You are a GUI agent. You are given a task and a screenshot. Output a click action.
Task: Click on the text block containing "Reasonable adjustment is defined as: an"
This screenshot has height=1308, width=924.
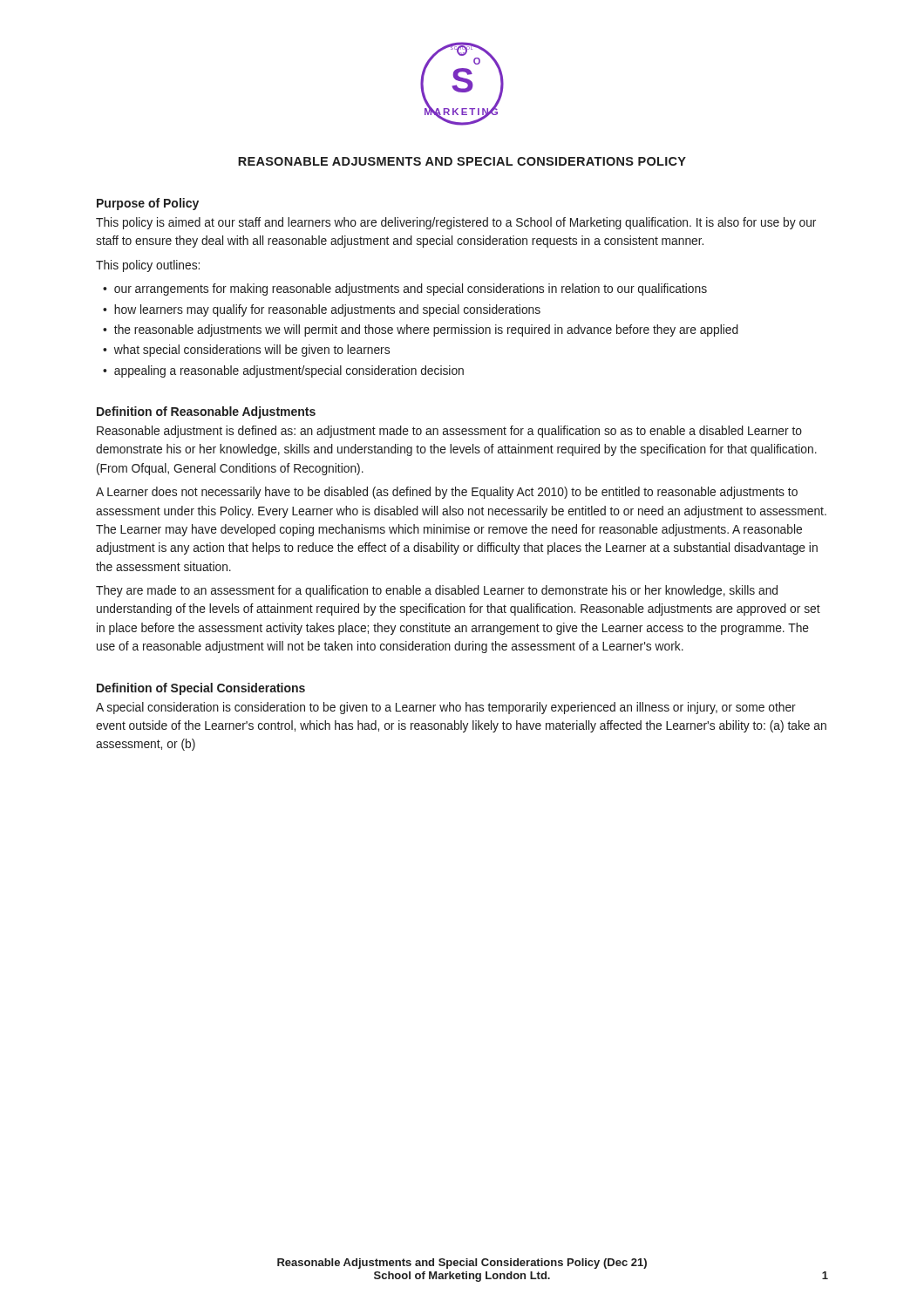click(457, 450)
